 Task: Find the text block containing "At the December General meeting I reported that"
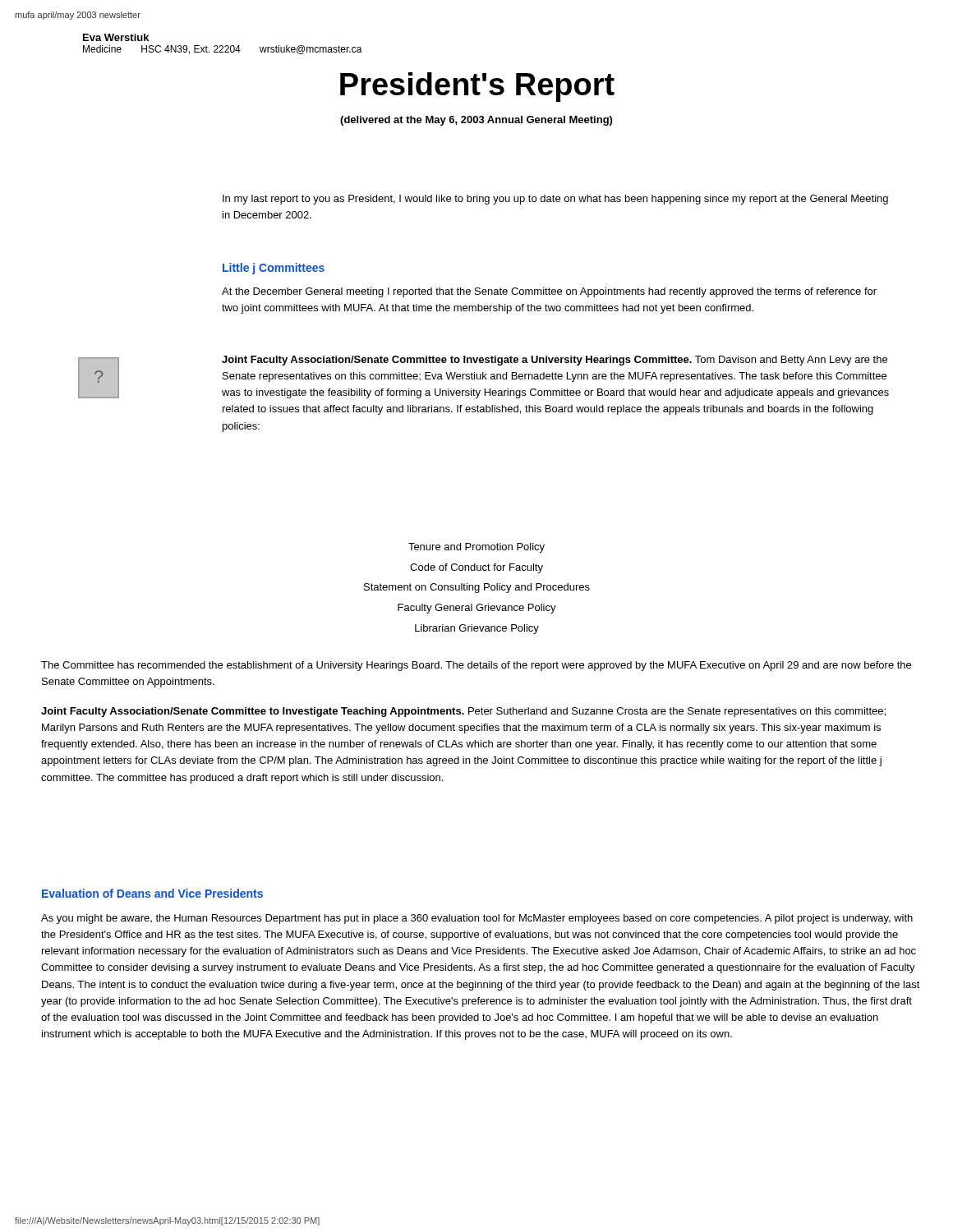click(x=549, y=299)
